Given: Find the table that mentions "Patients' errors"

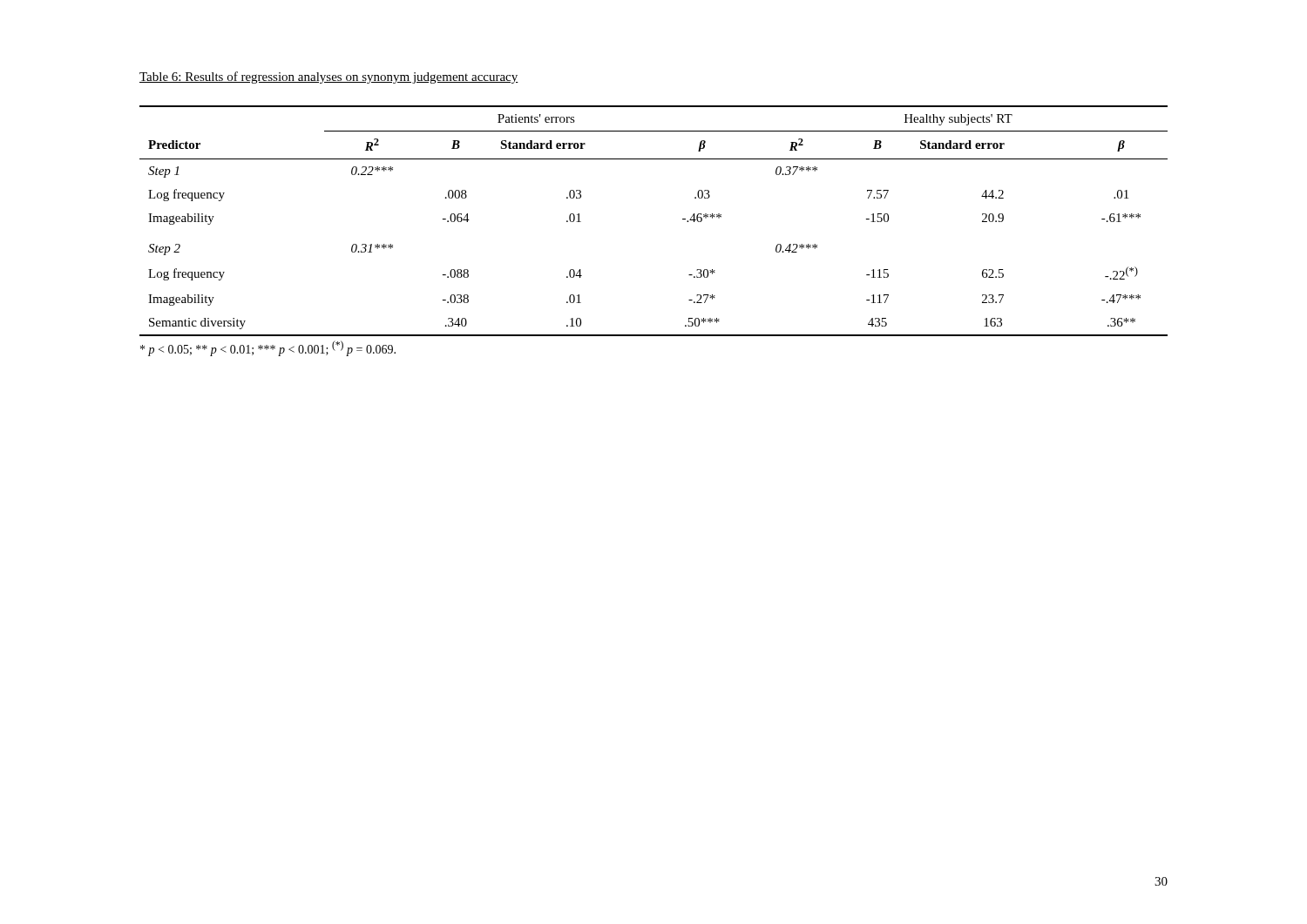Looking at the screenshot, I should (654, 221).
